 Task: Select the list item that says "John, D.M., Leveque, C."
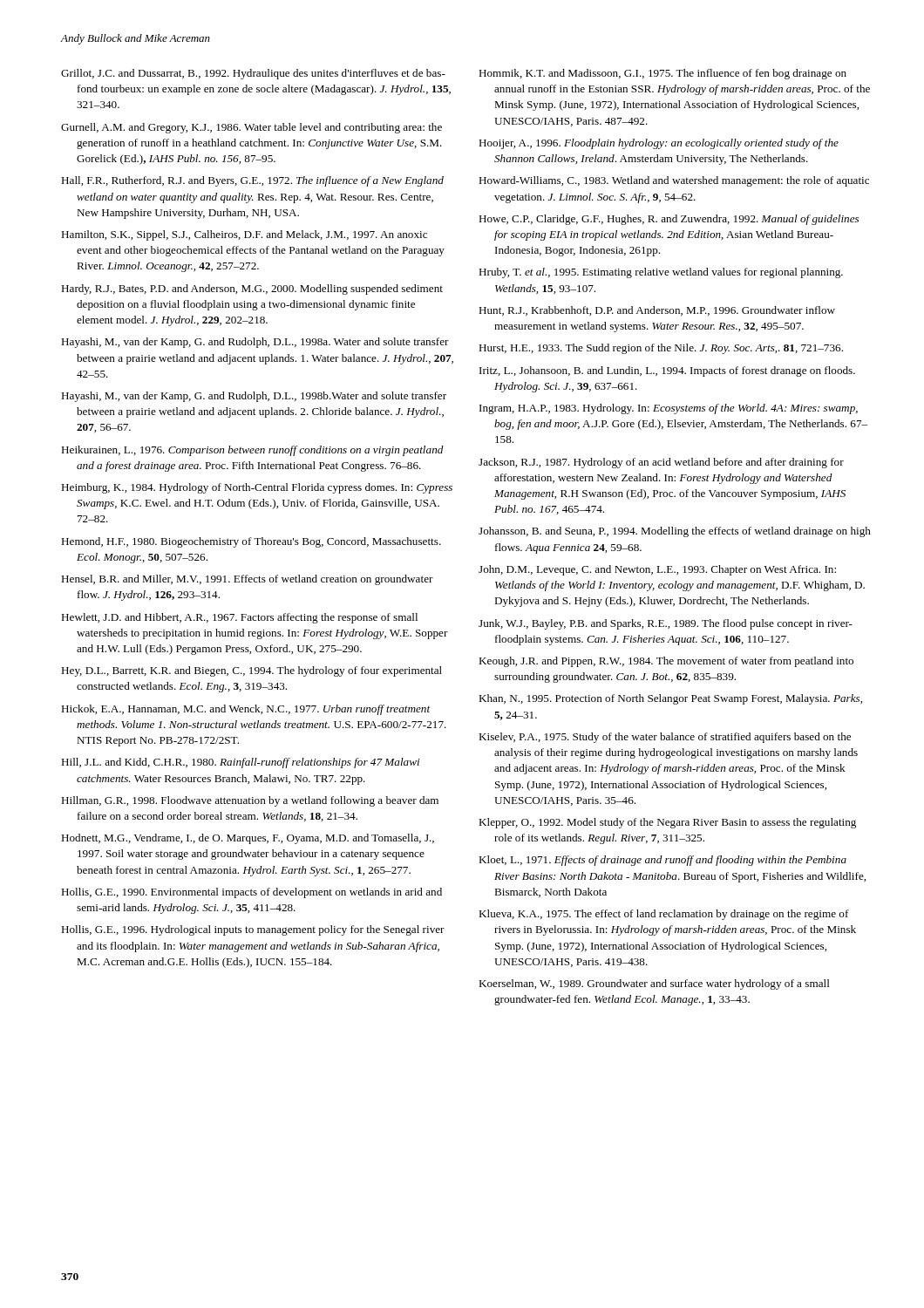pos(672,585)
